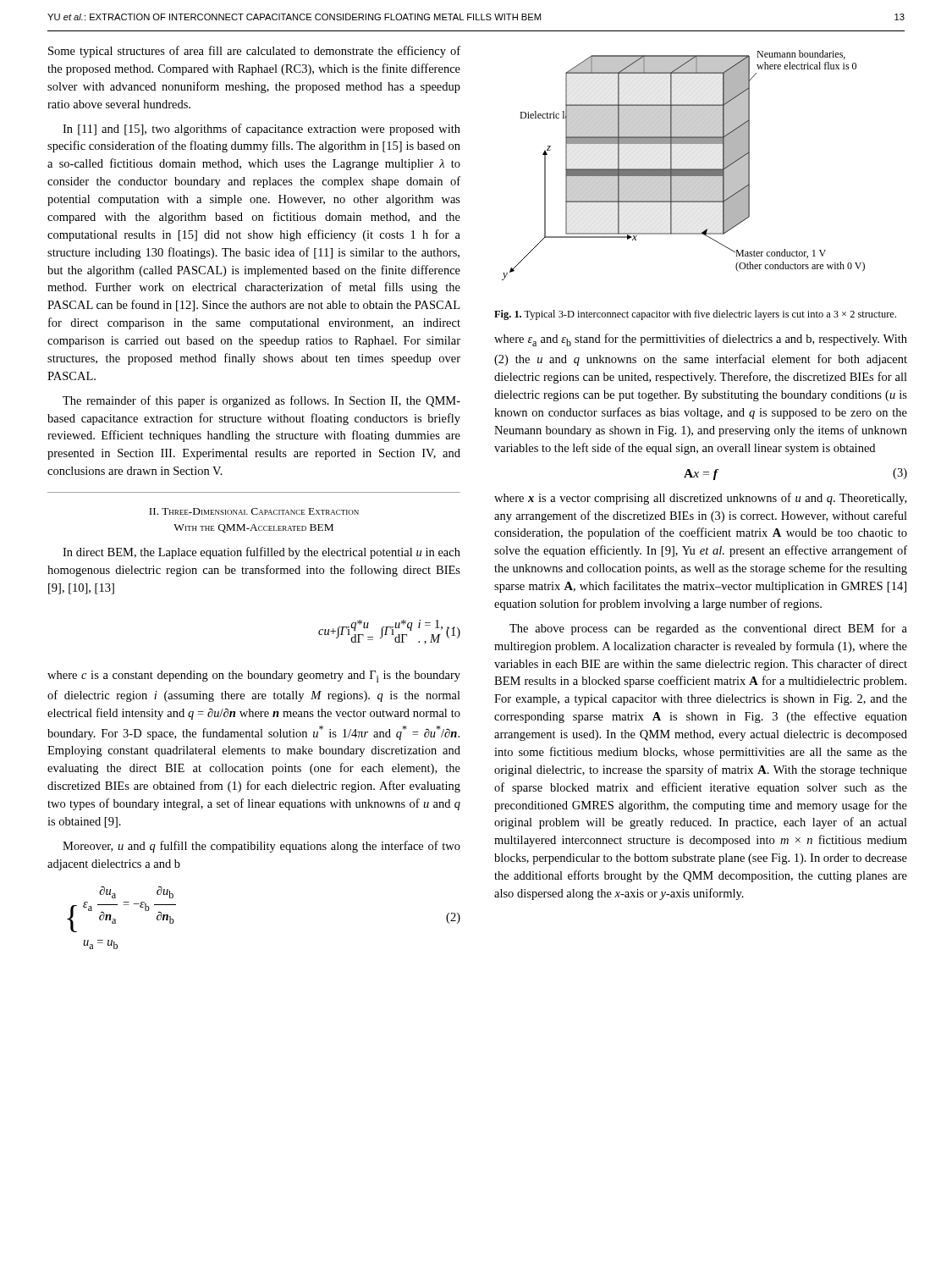Locate the block of text that opens with "where c is"

[254, 769]
